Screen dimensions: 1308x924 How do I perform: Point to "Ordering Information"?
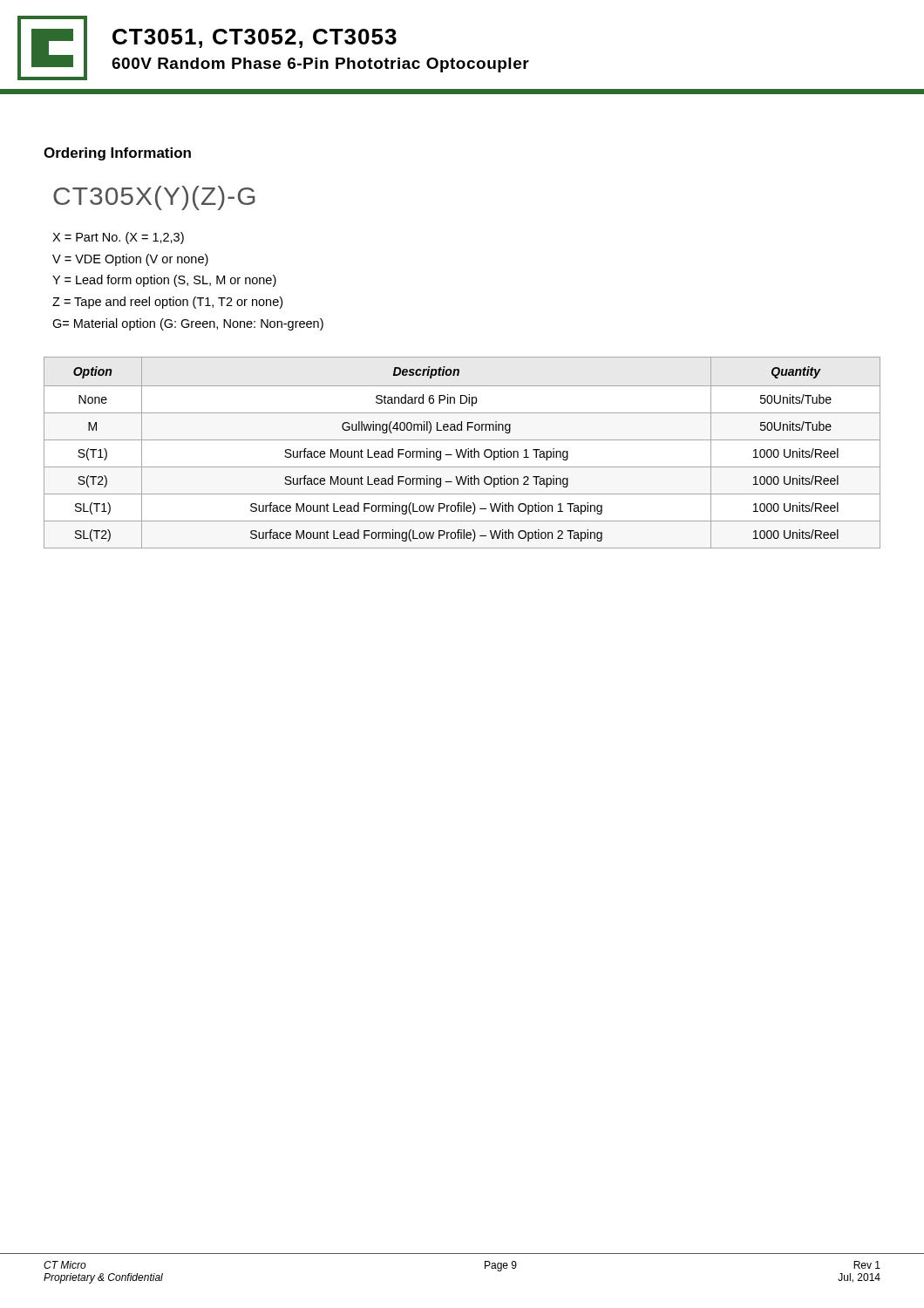coord(118,153)
